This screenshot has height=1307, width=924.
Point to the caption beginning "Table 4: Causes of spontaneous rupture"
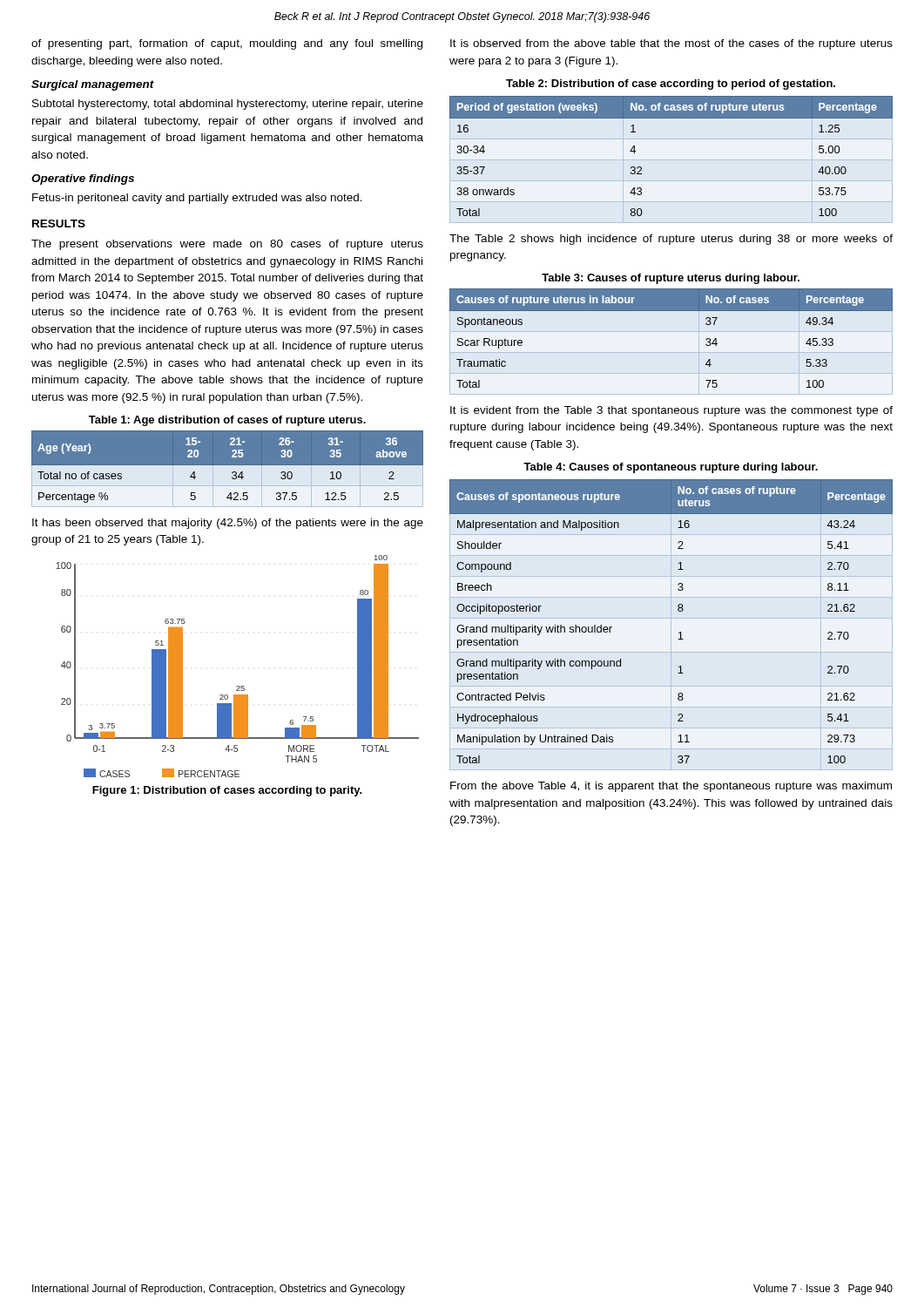671,467
